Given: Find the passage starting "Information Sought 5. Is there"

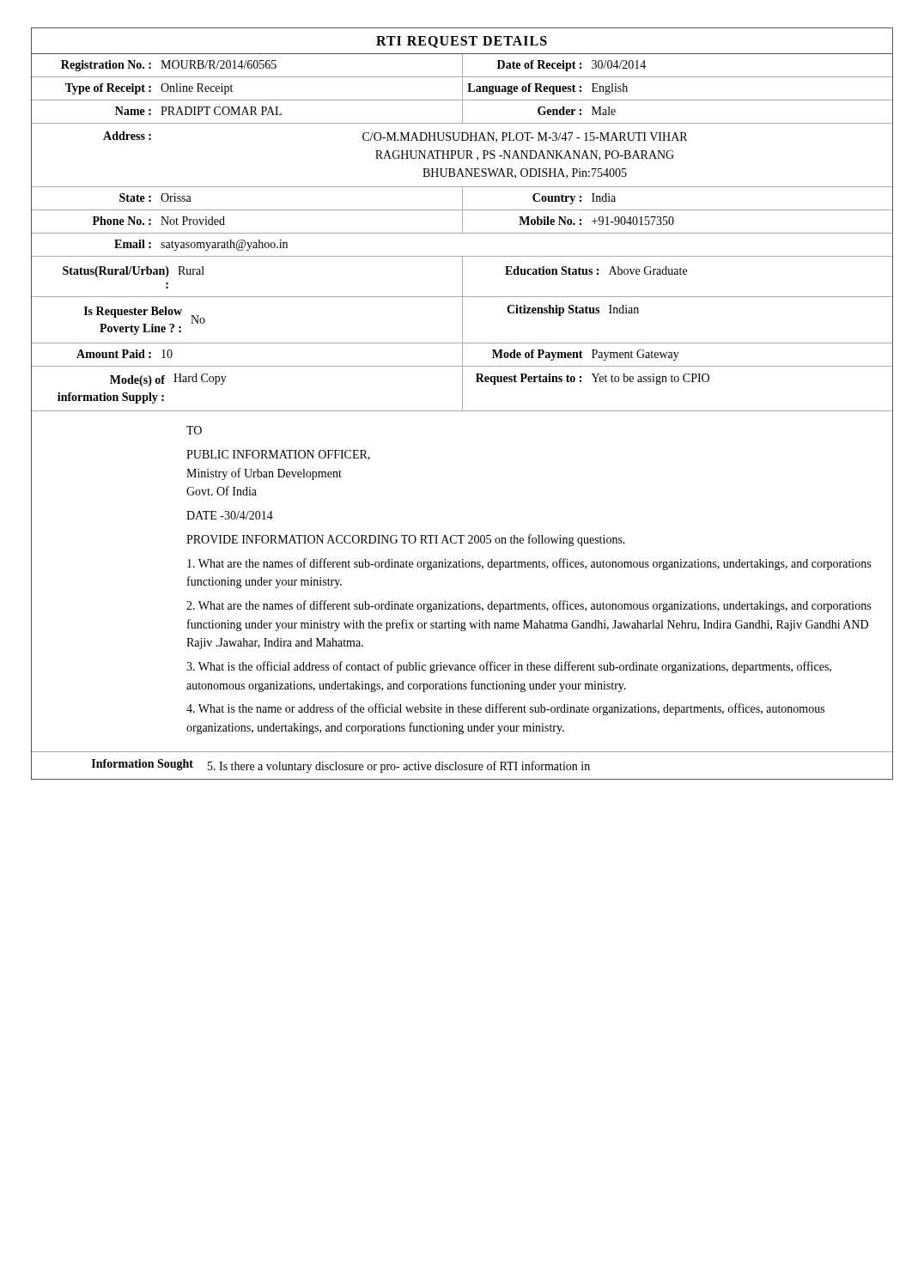Looking at the screenshot, I should click(x=462, y=766).
